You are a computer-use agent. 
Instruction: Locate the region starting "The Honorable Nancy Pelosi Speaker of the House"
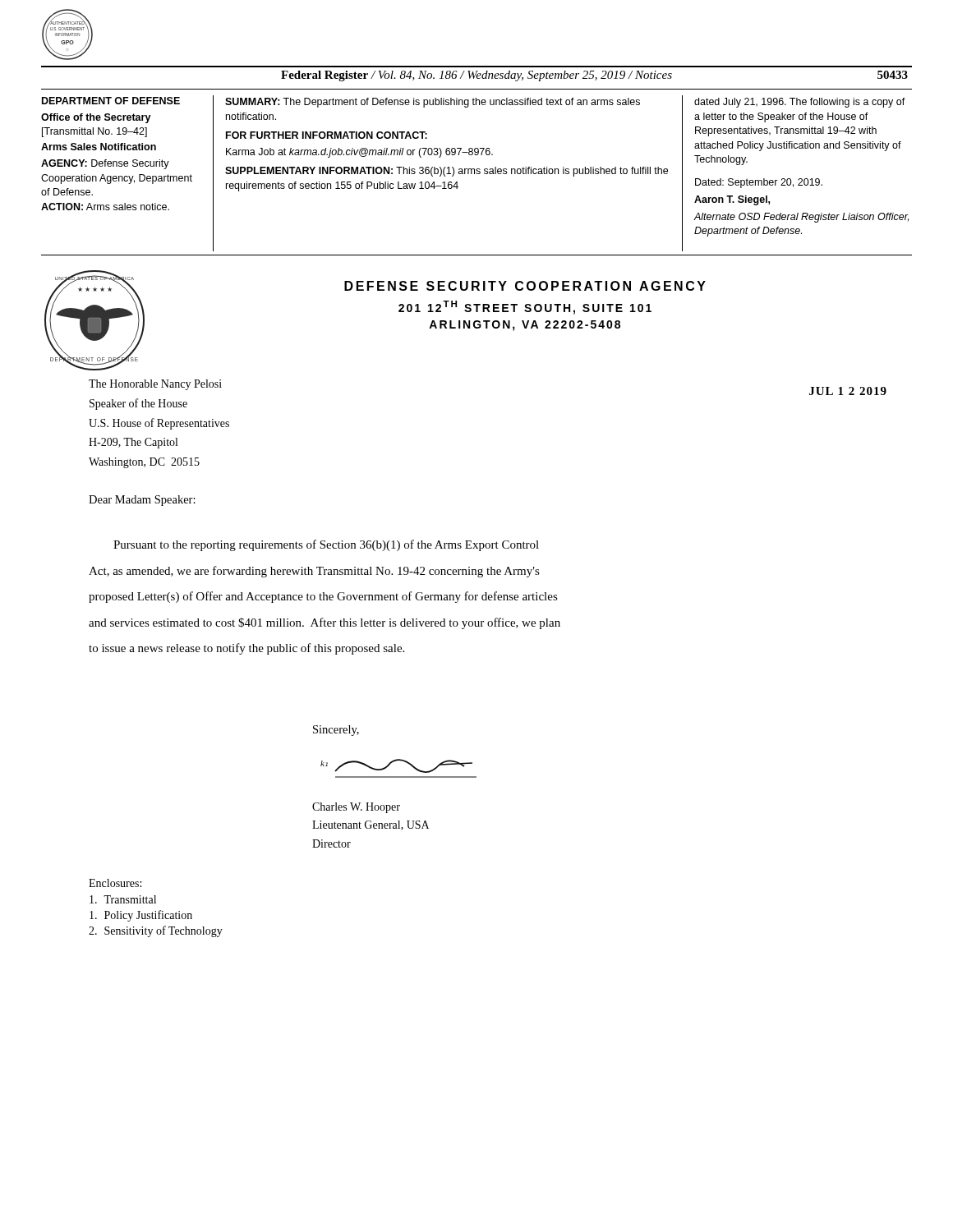[159, 423]
